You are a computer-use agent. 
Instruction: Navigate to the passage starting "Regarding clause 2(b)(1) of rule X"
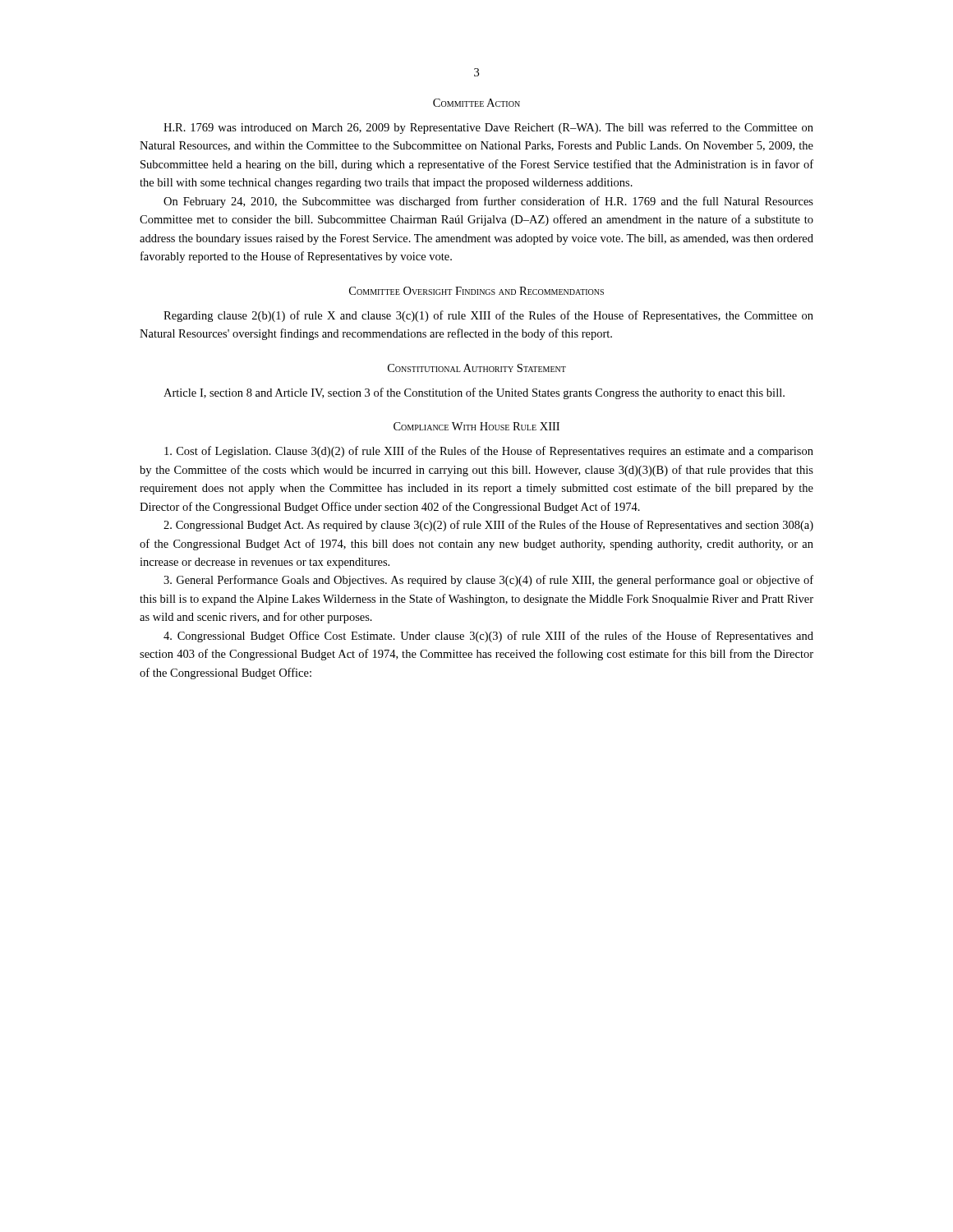476,324
